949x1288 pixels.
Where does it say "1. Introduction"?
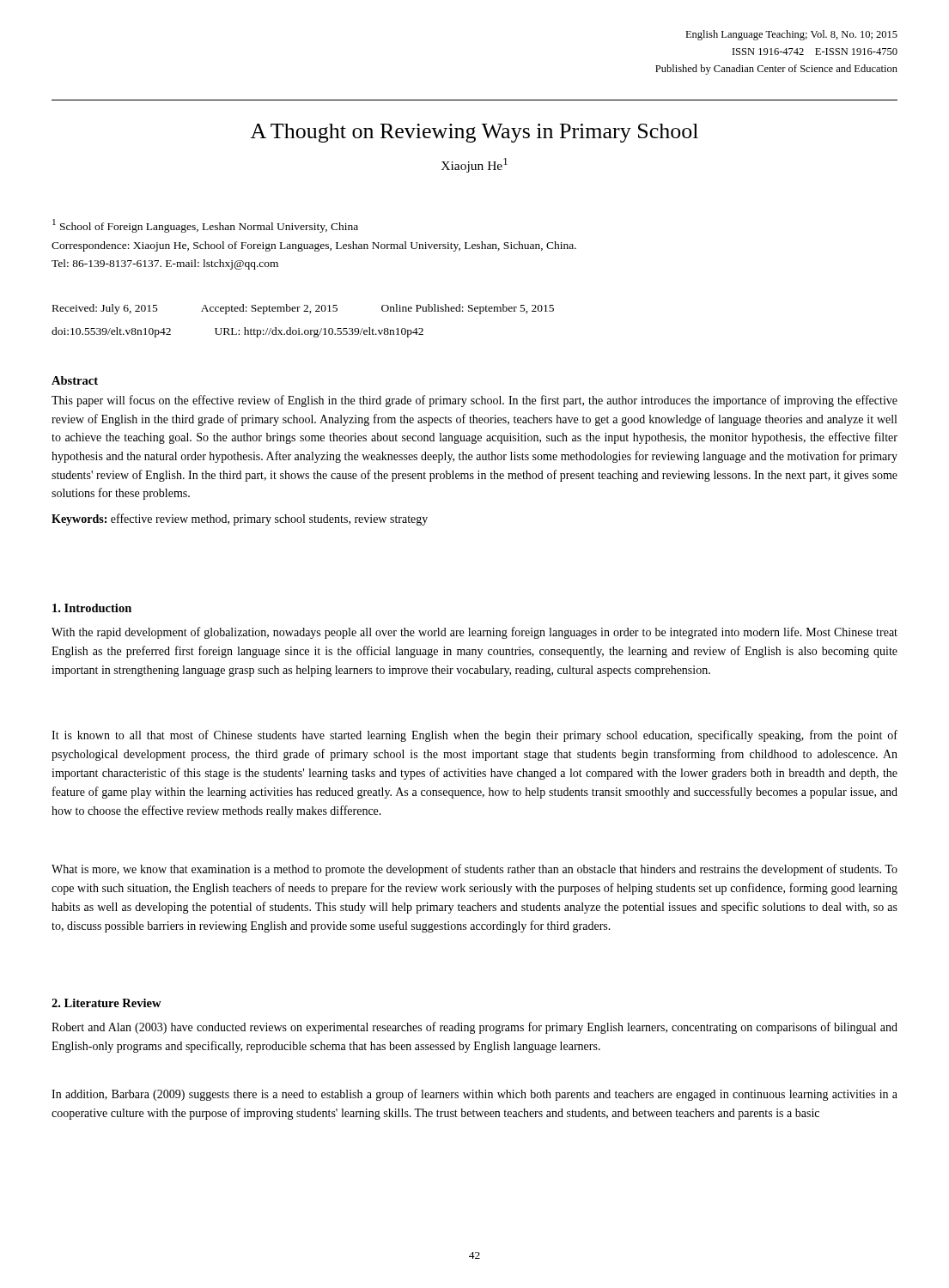pyautogui.click(x=92, y=608)
